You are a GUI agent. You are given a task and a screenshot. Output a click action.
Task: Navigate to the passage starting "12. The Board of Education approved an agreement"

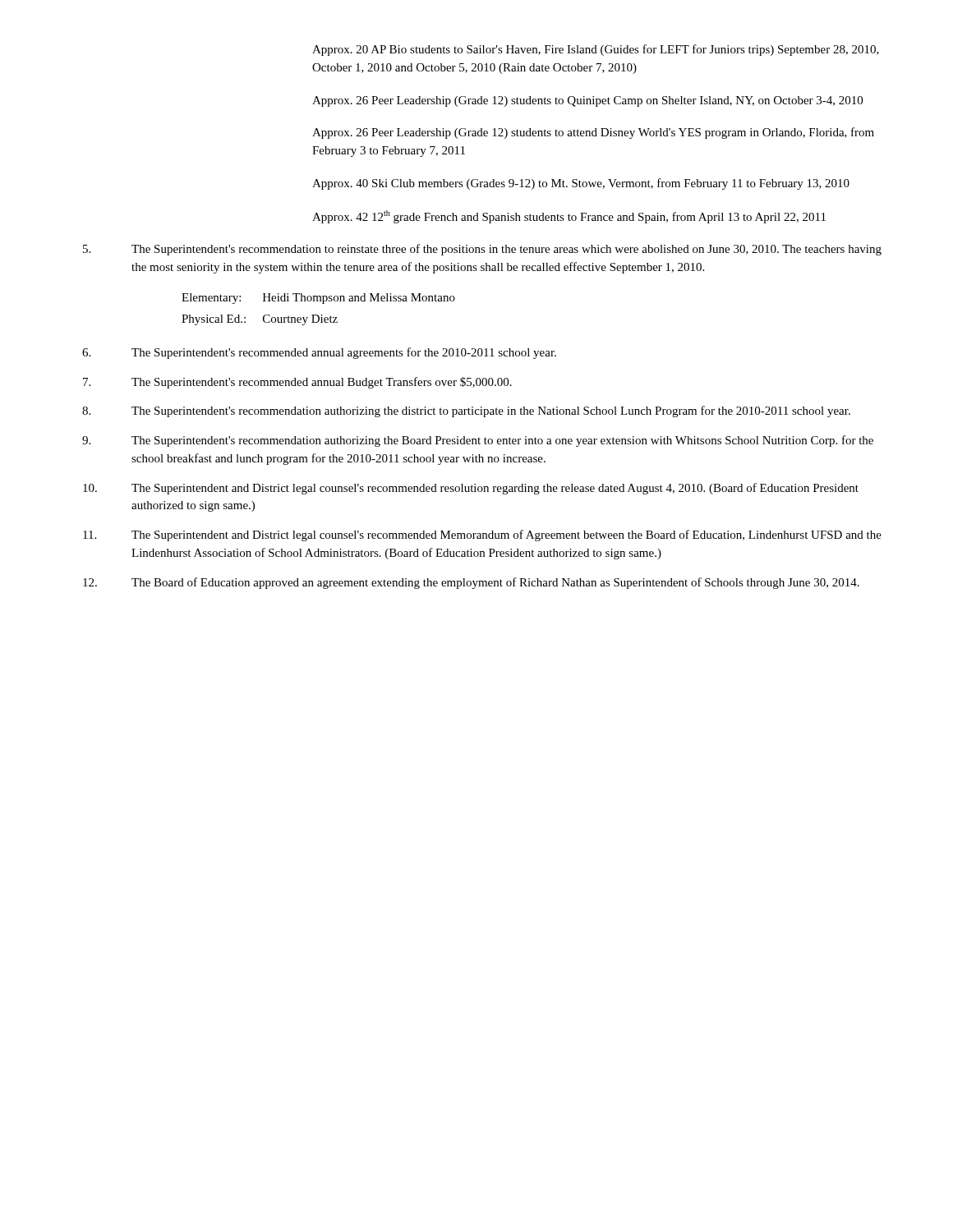pyautogui.click(x=485, y=583)
